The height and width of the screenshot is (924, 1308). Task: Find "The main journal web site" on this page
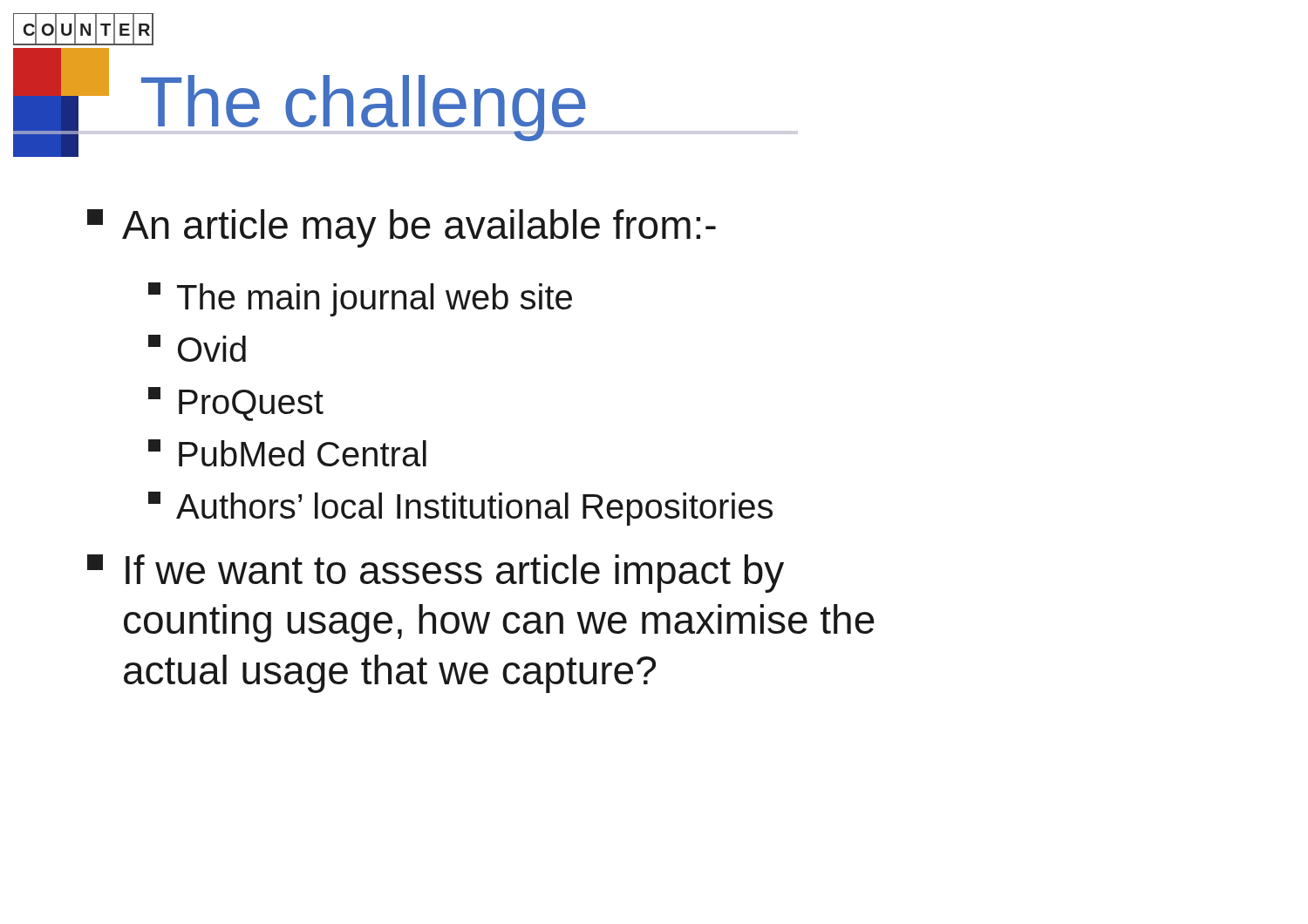pyautogui.click(x=361, y=297)
